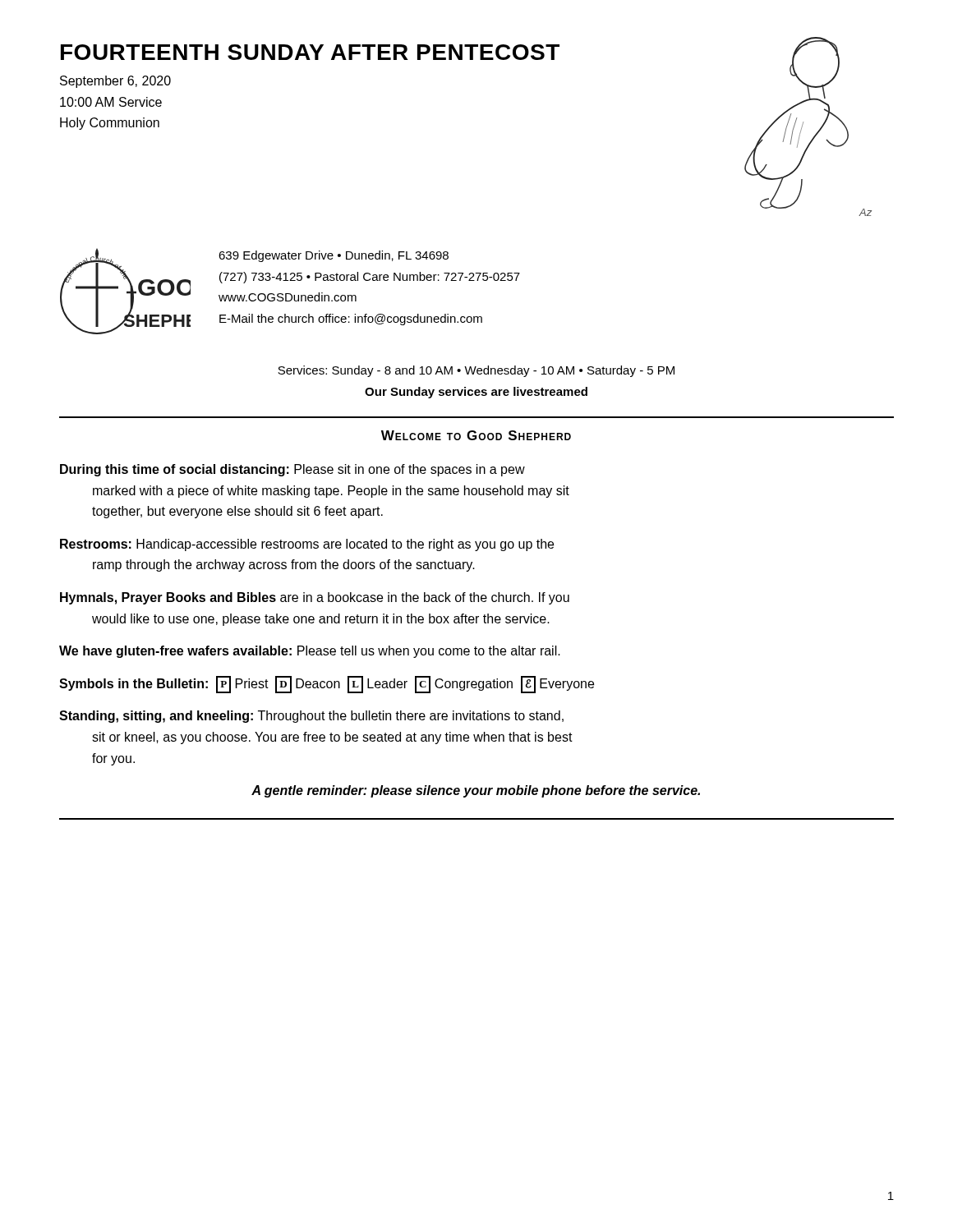Screen dimensions: 1232x953
Task: Locate the illustration
Action: tap(779, 126)
